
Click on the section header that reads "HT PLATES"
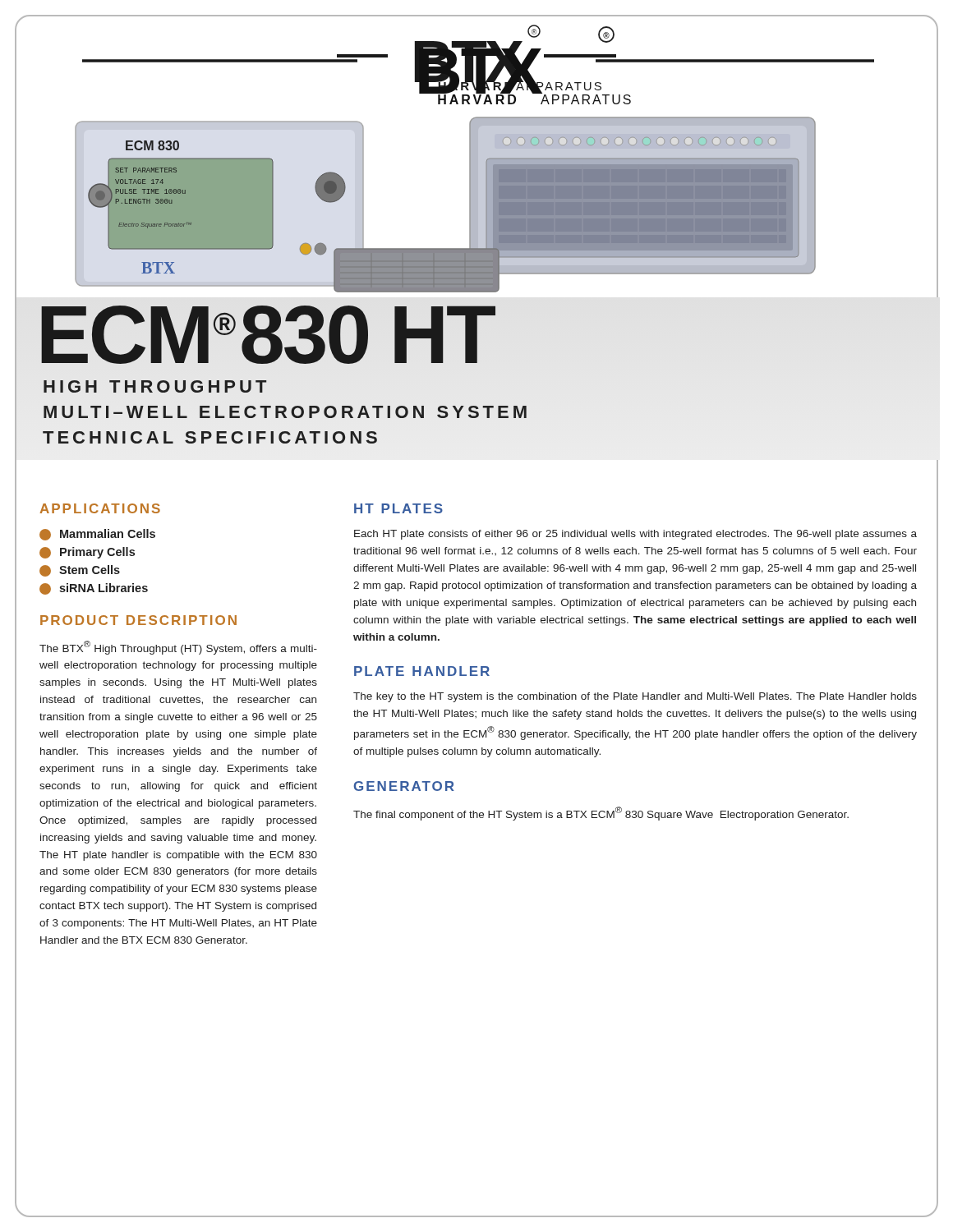pos(399,509)
